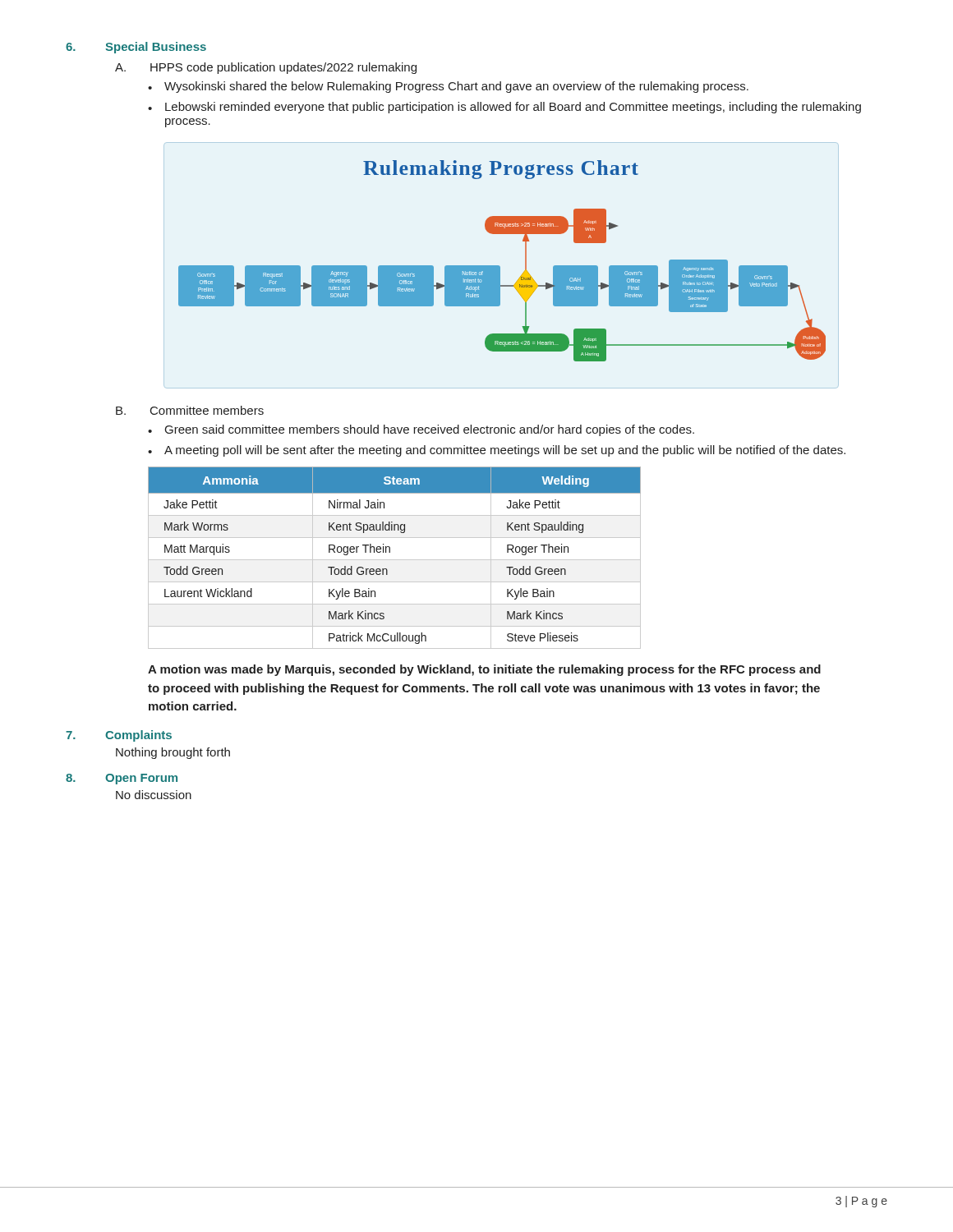Point to the block beginning "• A meeting"
This screenshot has width=953, height=1232.
518,450
